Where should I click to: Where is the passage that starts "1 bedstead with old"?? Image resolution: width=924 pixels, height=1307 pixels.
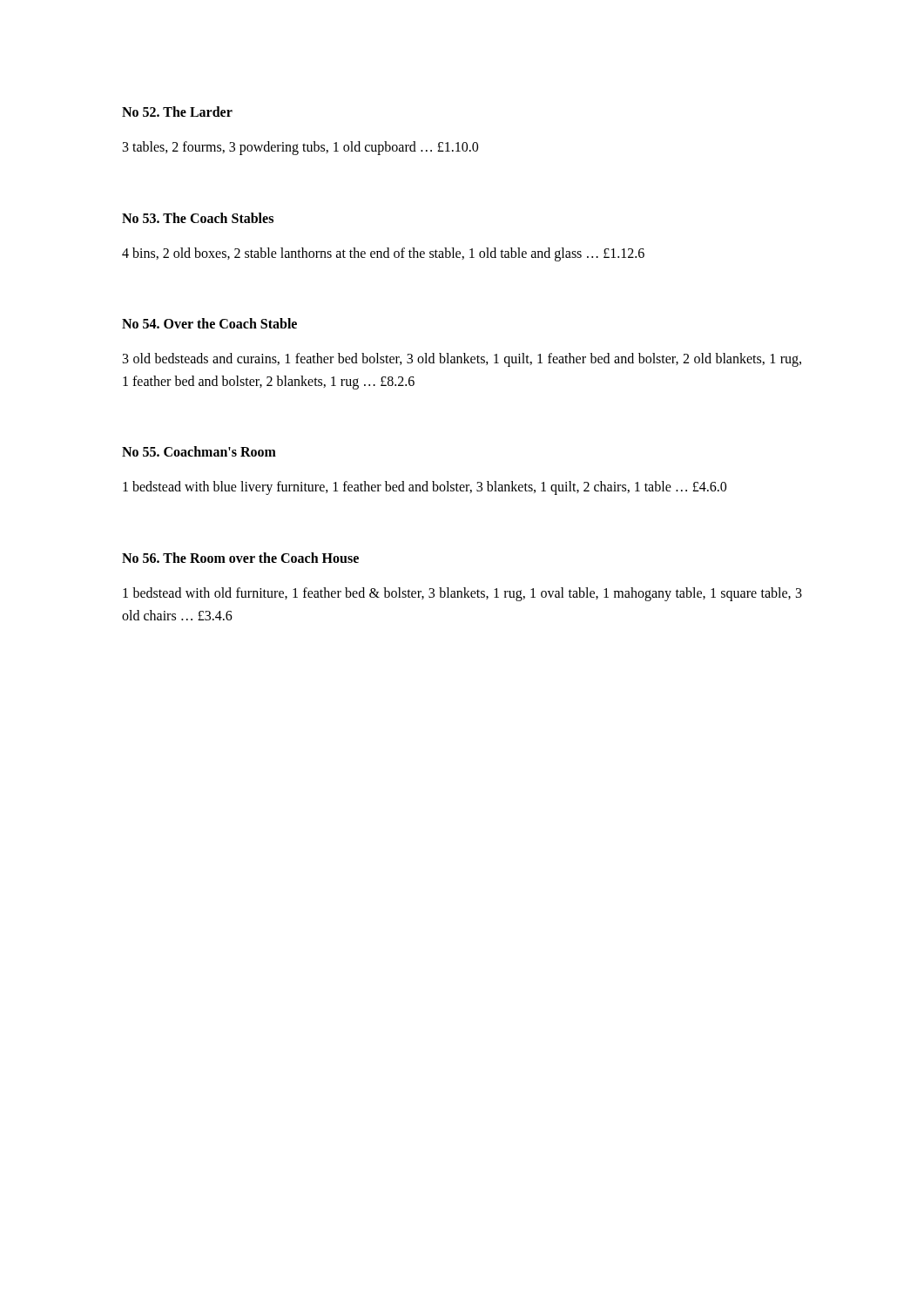pos(462,604)
